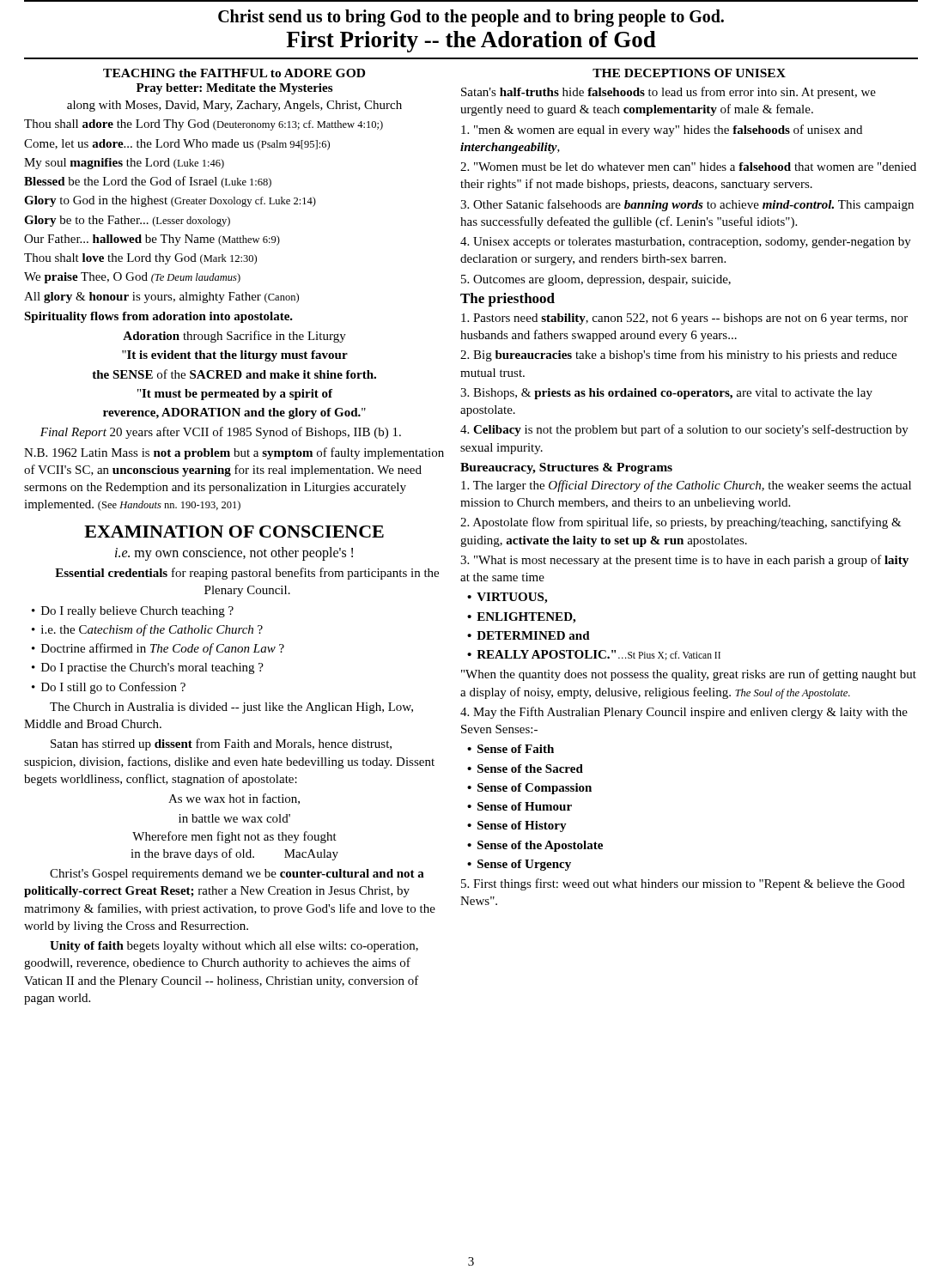Image resolution: width=942 pixels, height=1288 pixels.
Task: Locate the section header containing "EXAMINATION OF CONSCIENCE"
Action: [x=234, y=531]
